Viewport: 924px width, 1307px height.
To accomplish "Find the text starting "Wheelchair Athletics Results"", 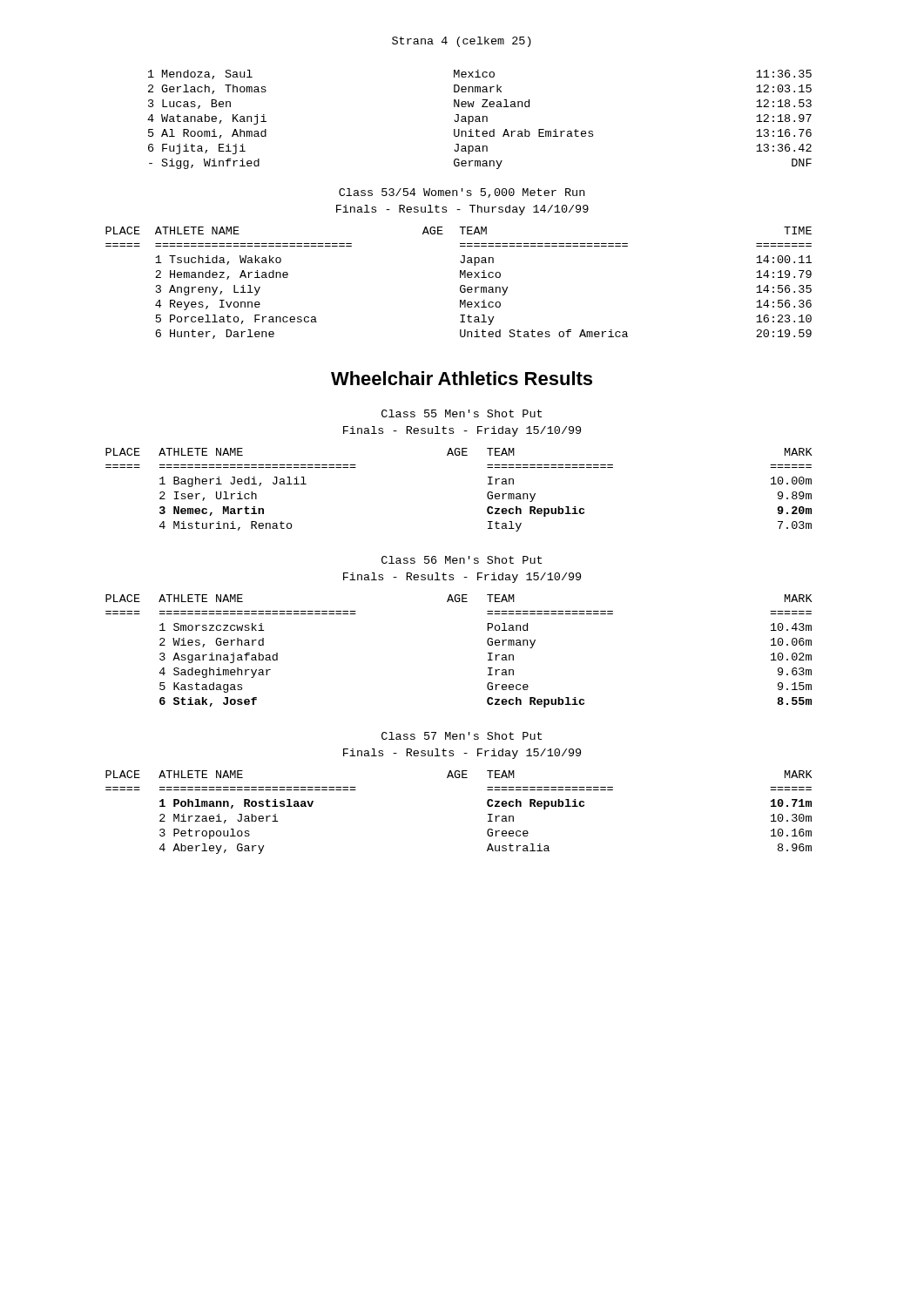I will (x=462, y=379).
